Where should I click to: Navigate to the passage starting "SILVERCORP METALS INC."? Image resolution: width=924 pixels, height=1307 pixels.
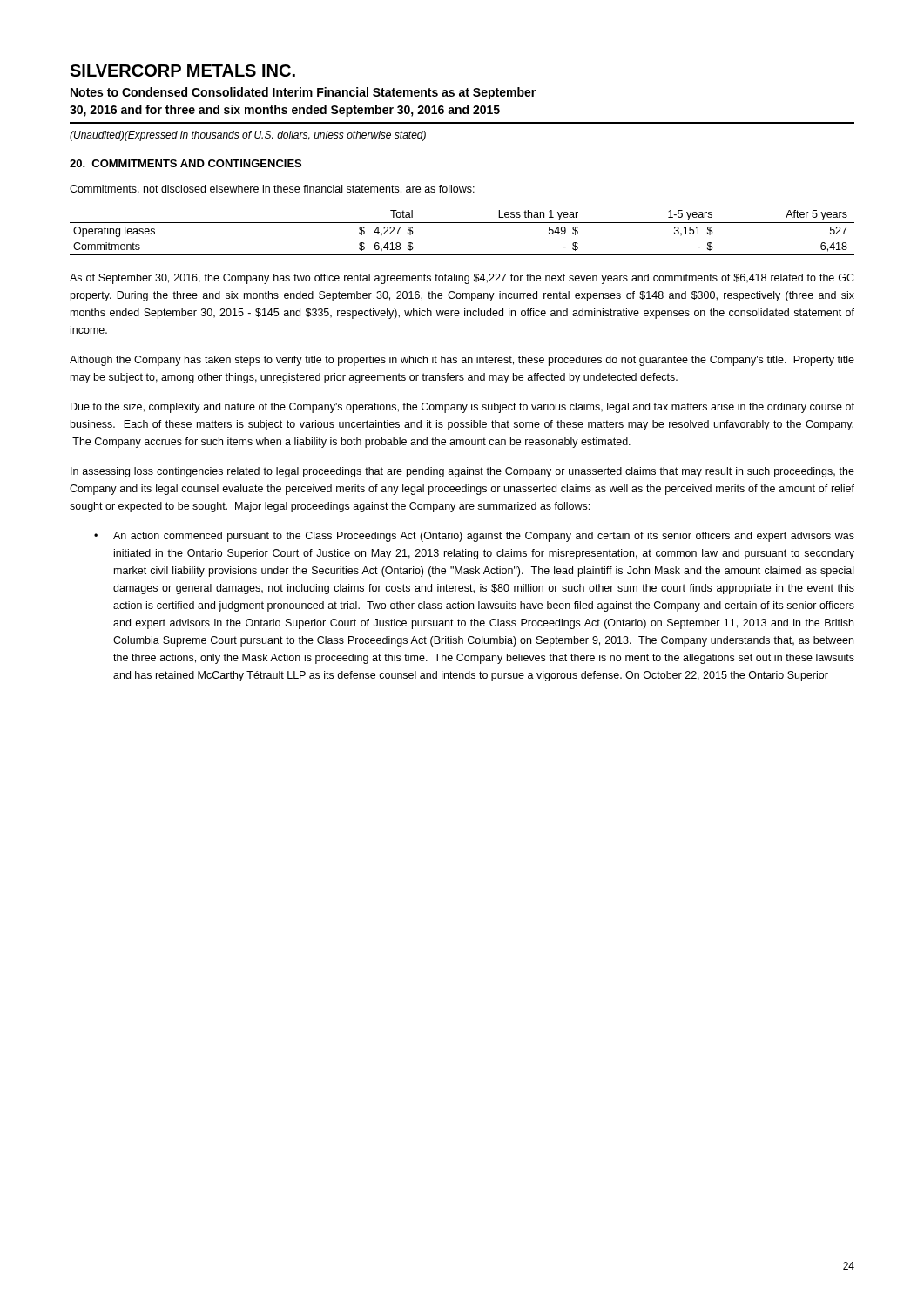[183, 71]
